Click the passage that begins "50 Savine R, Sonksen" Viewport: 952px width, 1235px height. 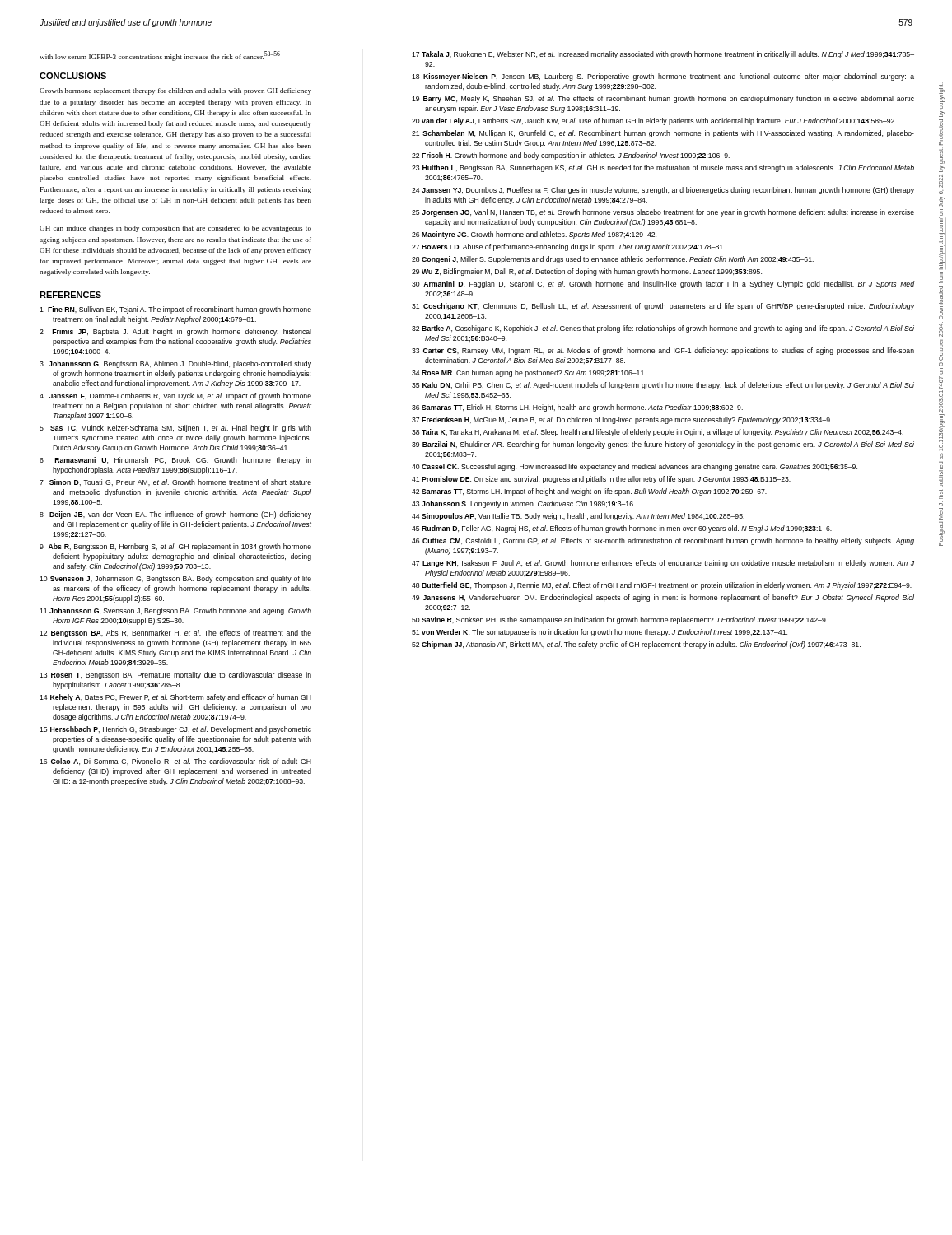click(x=620, y=620)
